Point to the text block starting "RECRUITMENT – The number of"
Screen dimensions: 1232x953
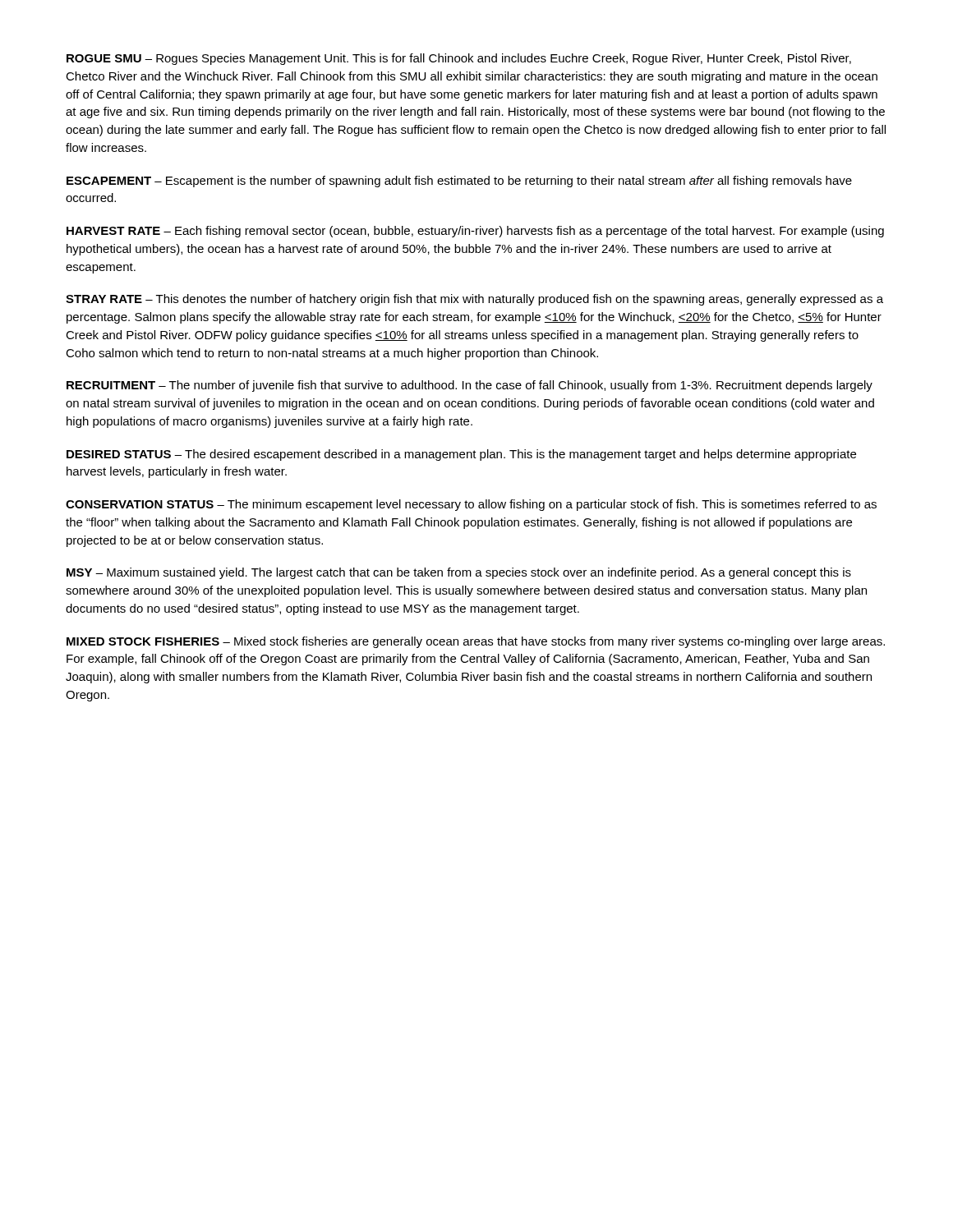tap(470, 403)
